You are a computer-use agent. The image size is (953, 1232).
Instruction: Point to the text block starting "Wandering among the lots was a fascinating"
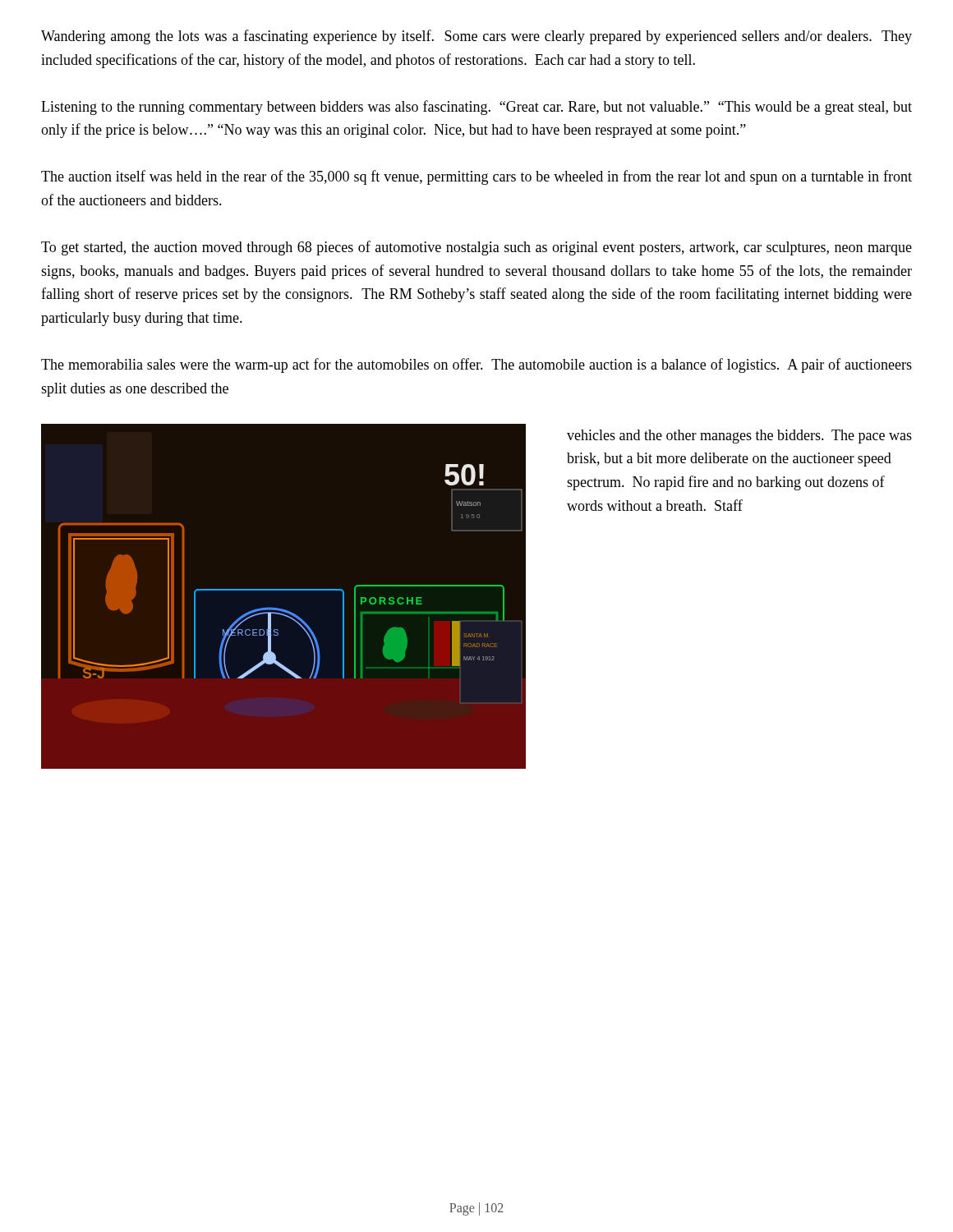476,48
